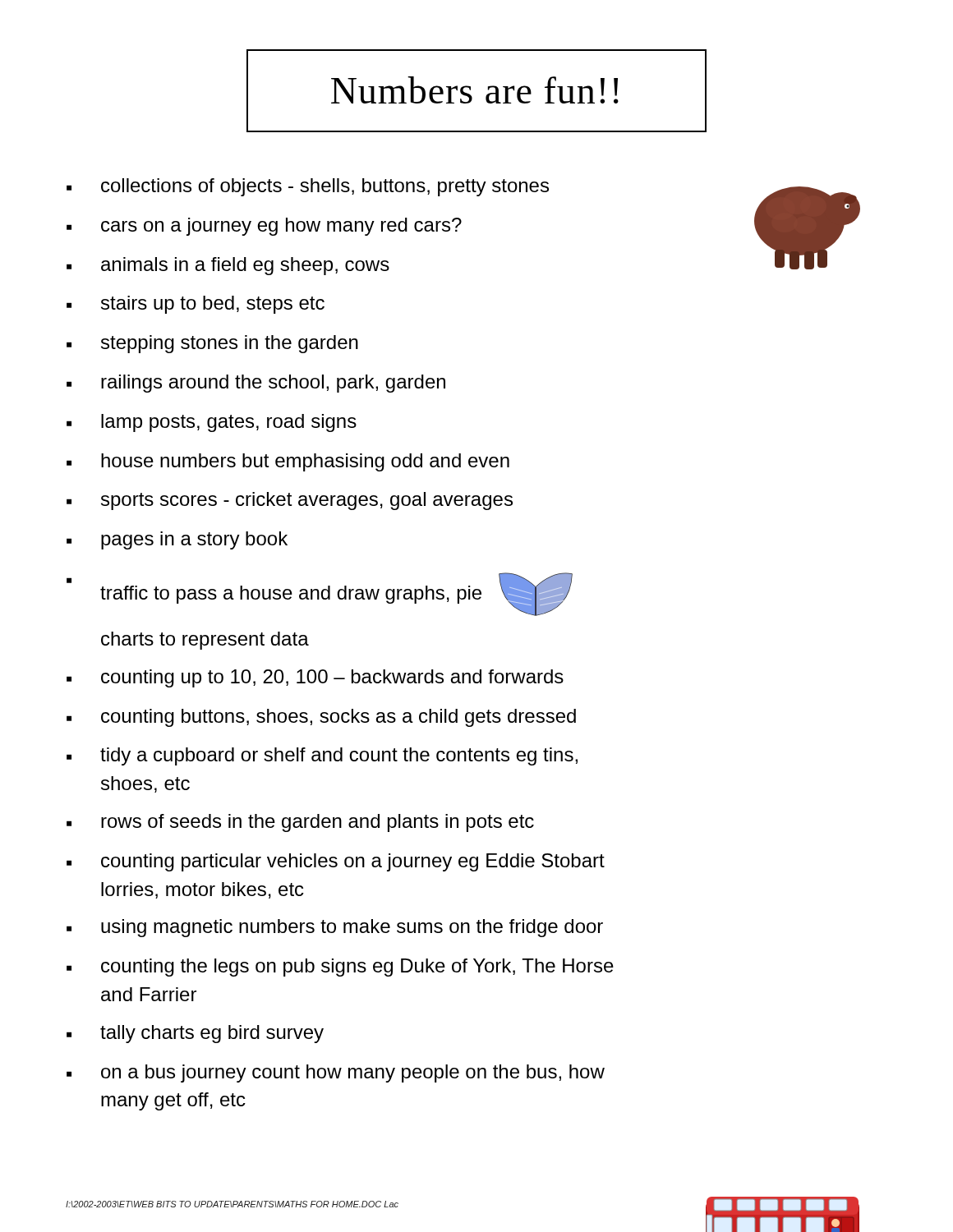Point to the text starting "▪ tidy a cupboard or shelf and"

tap(322, 770)
